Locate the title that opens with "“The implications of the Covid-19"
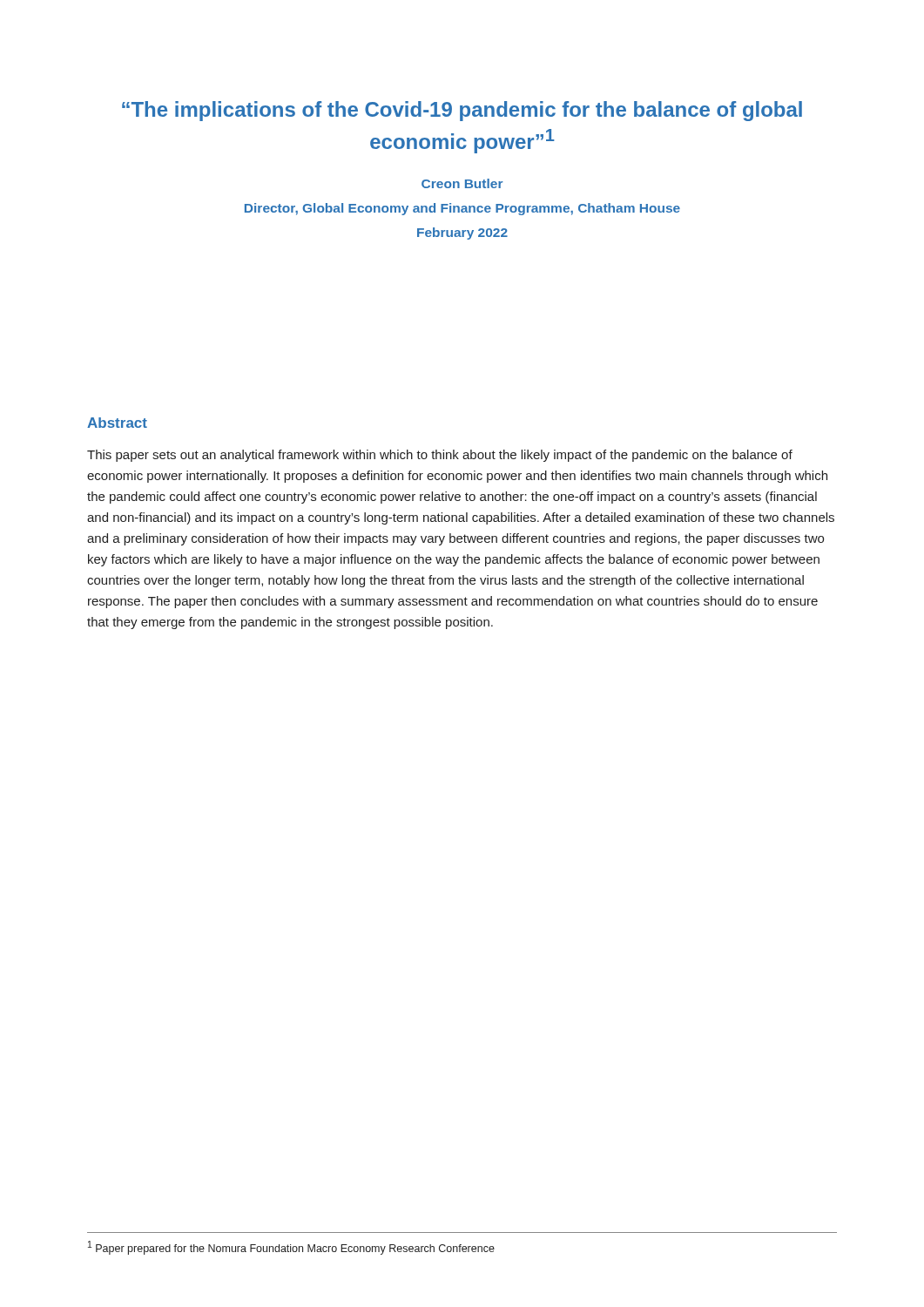This screenshot has width=924, height=1307. point(462,126)
